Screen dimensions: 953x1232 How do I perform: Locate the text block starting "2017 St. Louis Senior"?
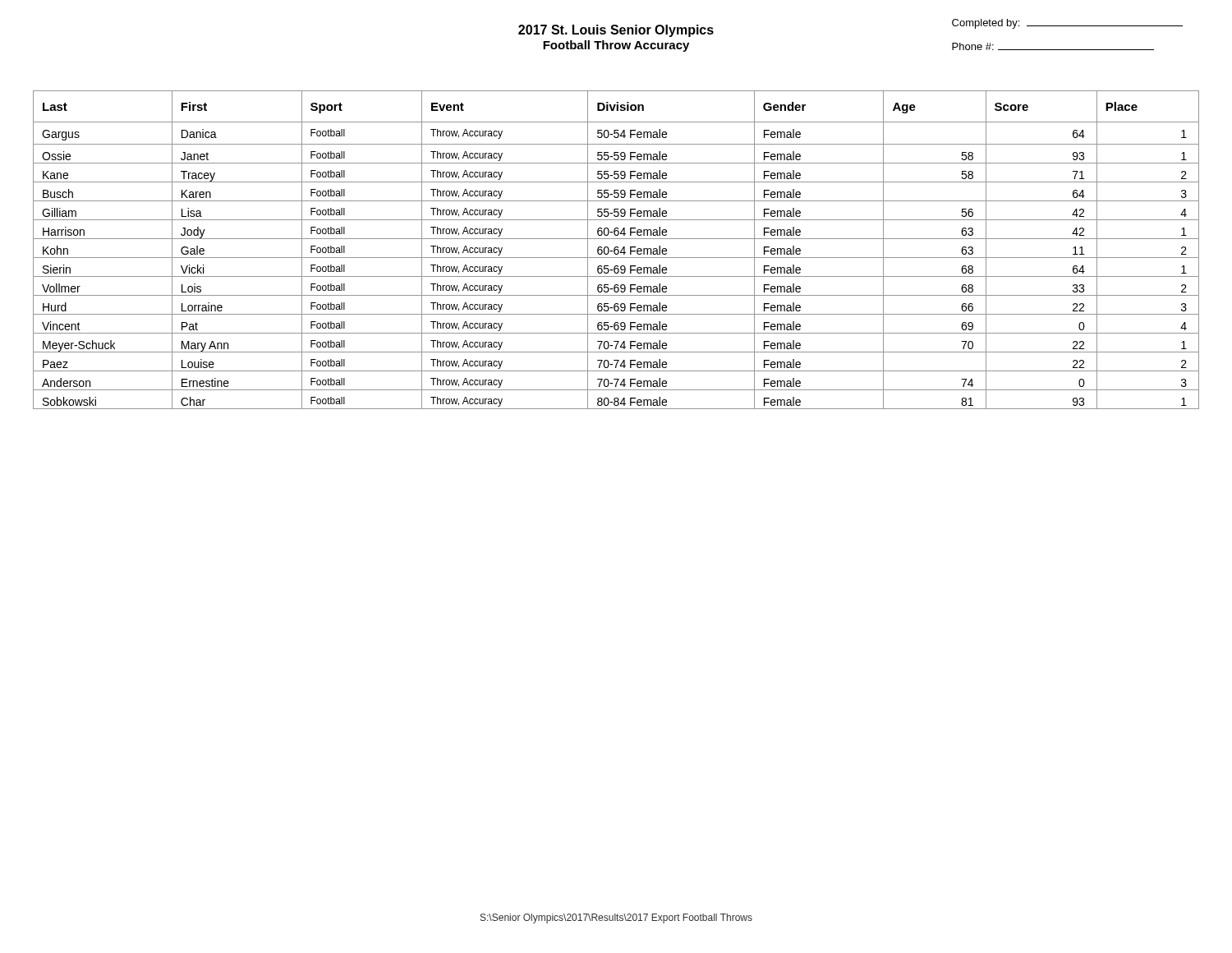click(x=616, y=37)
